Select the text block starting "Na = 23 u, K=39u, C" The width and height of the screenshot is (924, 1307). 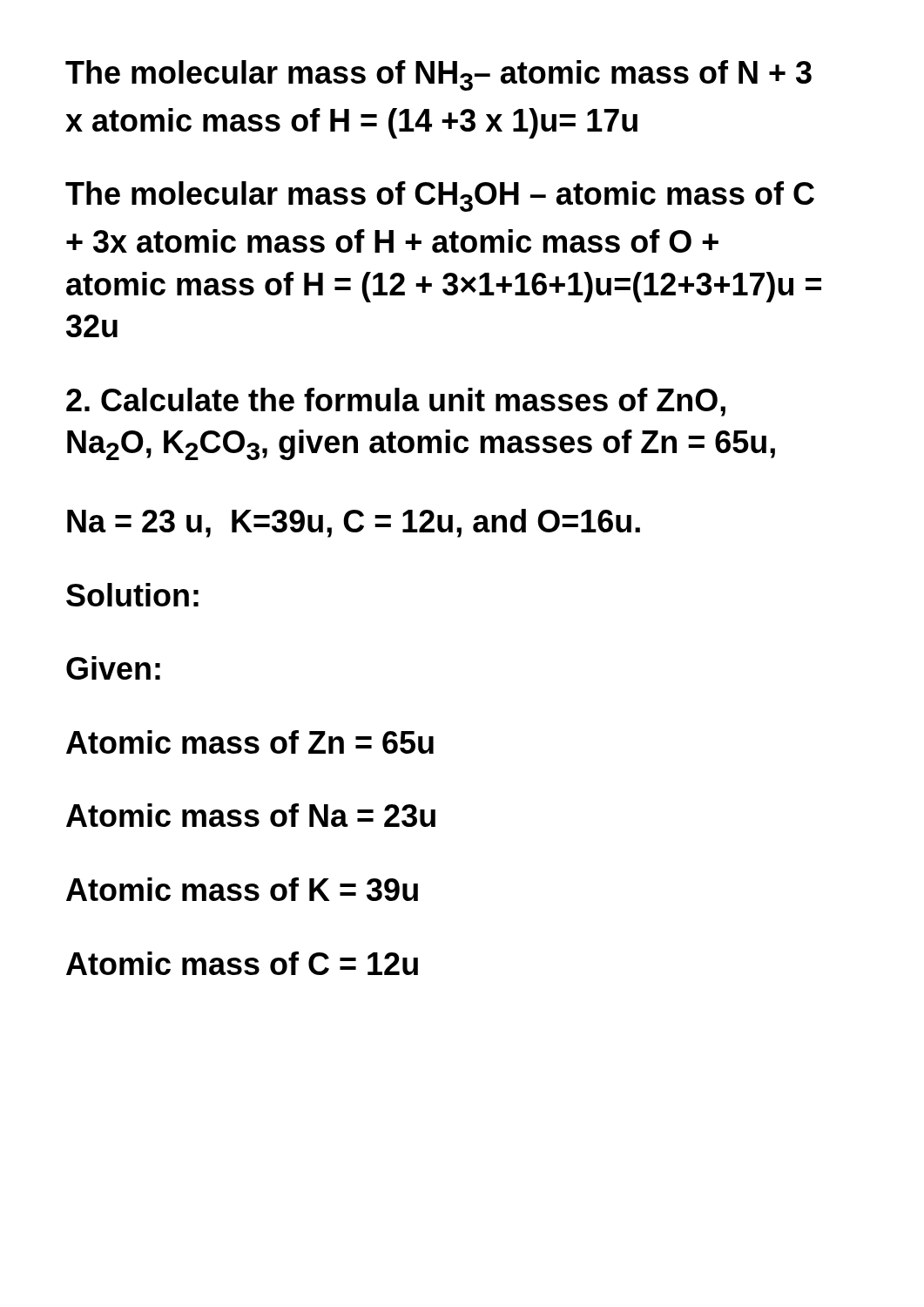click(354, 522)
